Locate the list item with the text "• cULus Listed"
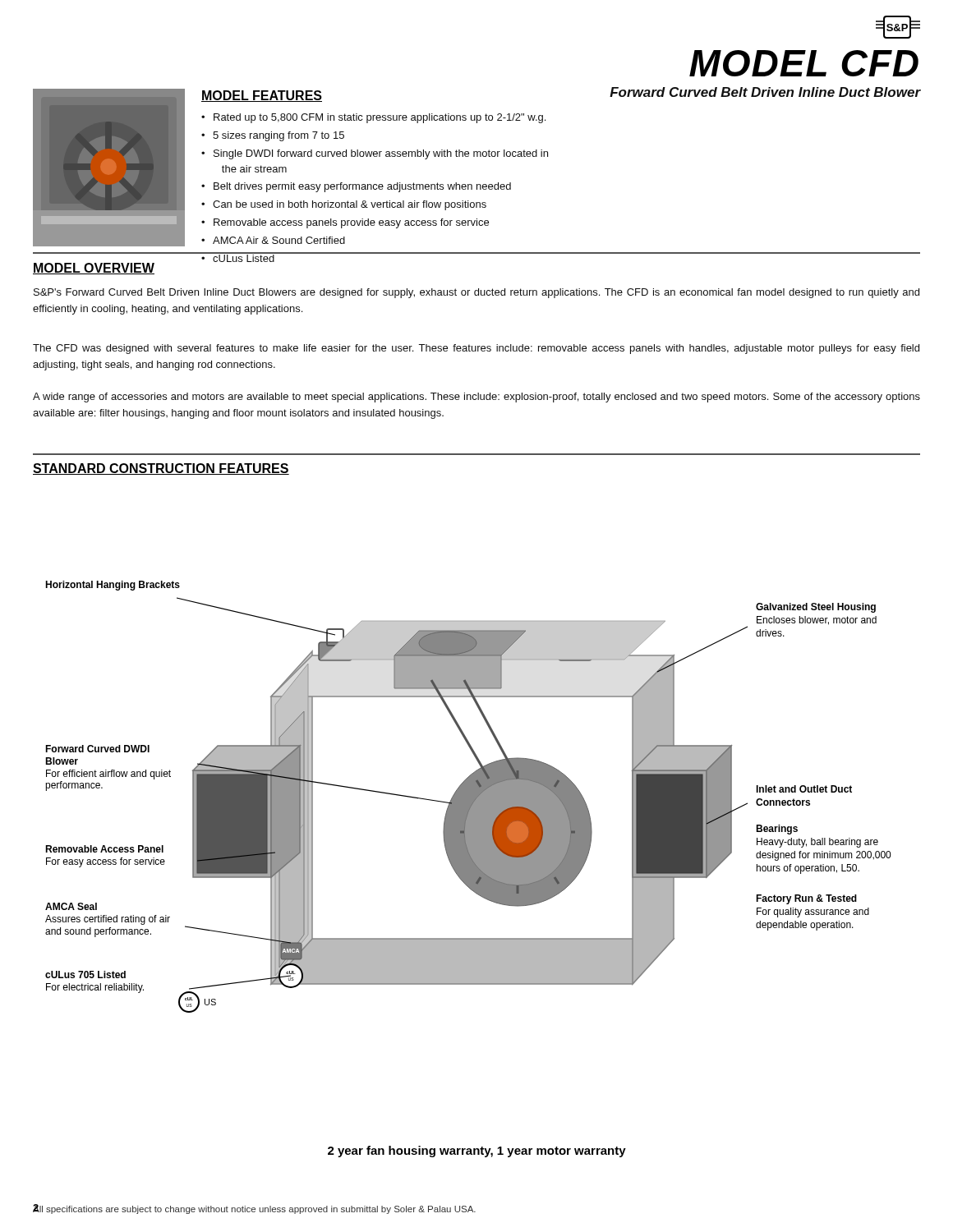 (238, 259)
